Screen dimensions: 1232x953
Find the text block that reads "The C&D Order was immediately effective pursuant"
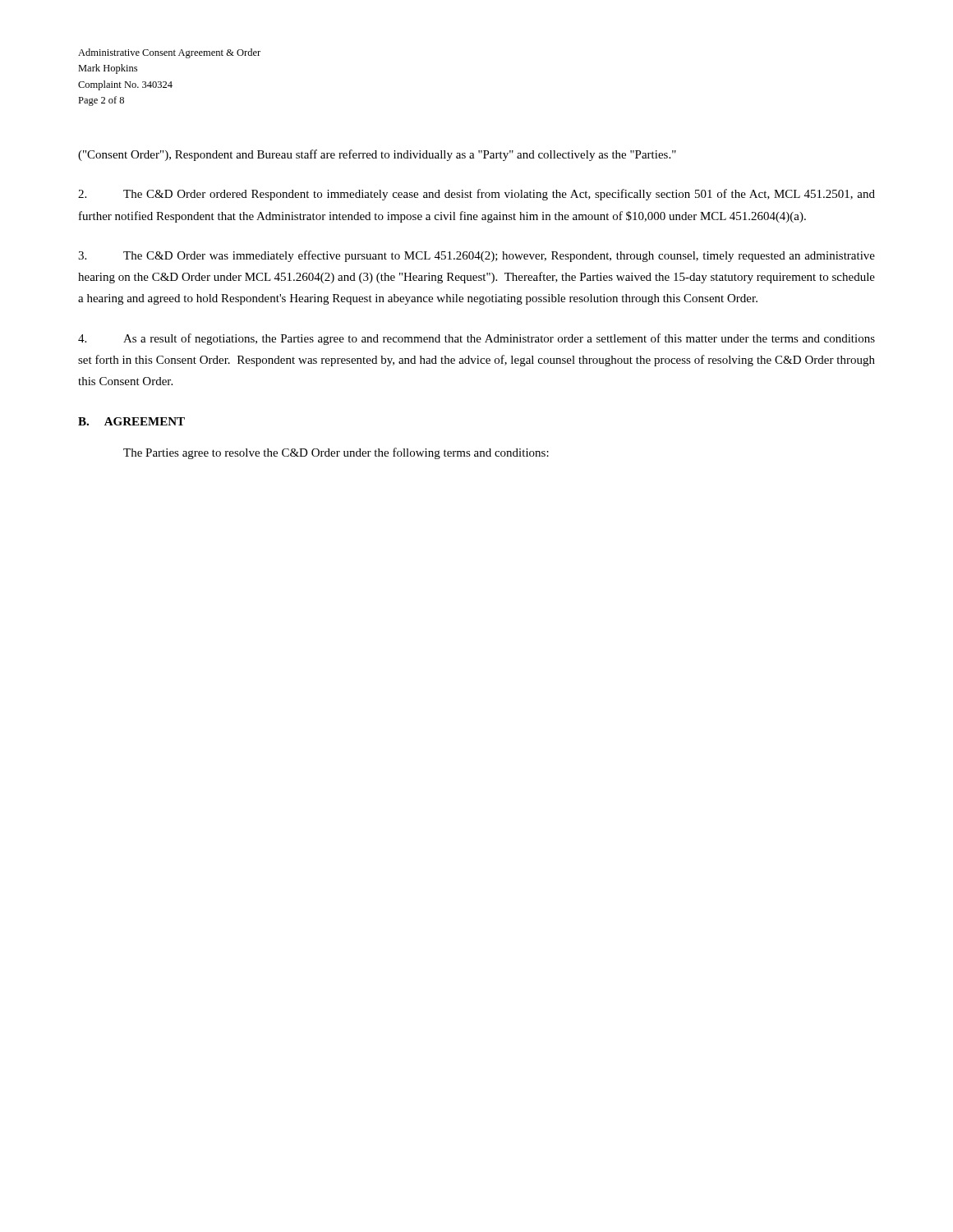pos(476,275)
